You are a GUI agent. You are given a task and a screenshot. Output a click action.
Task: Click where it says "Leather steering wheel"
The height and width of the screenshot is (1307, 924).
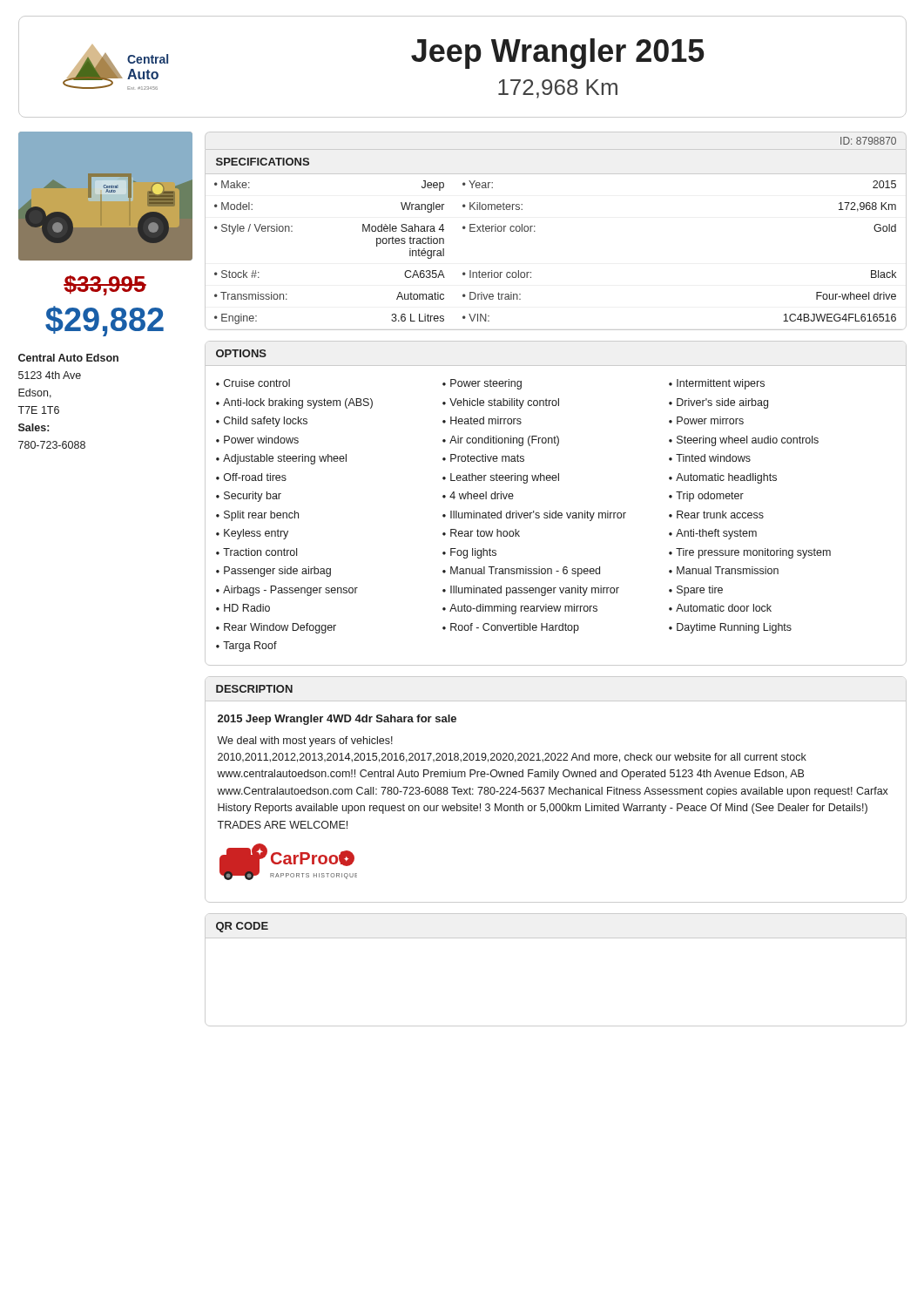(x=505, y=477)
